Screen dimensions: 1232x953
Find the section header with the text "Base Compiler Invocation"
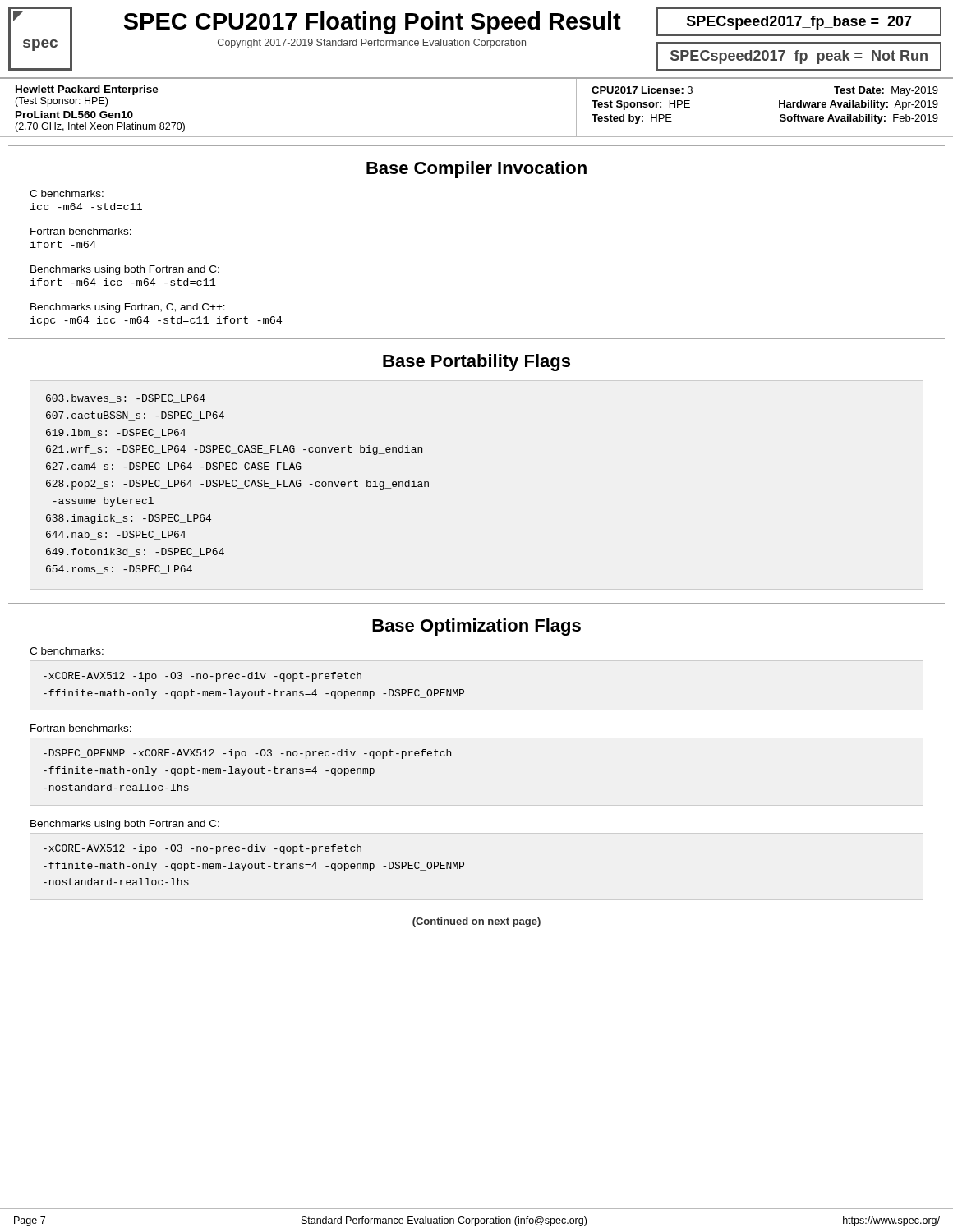[476, 168]
